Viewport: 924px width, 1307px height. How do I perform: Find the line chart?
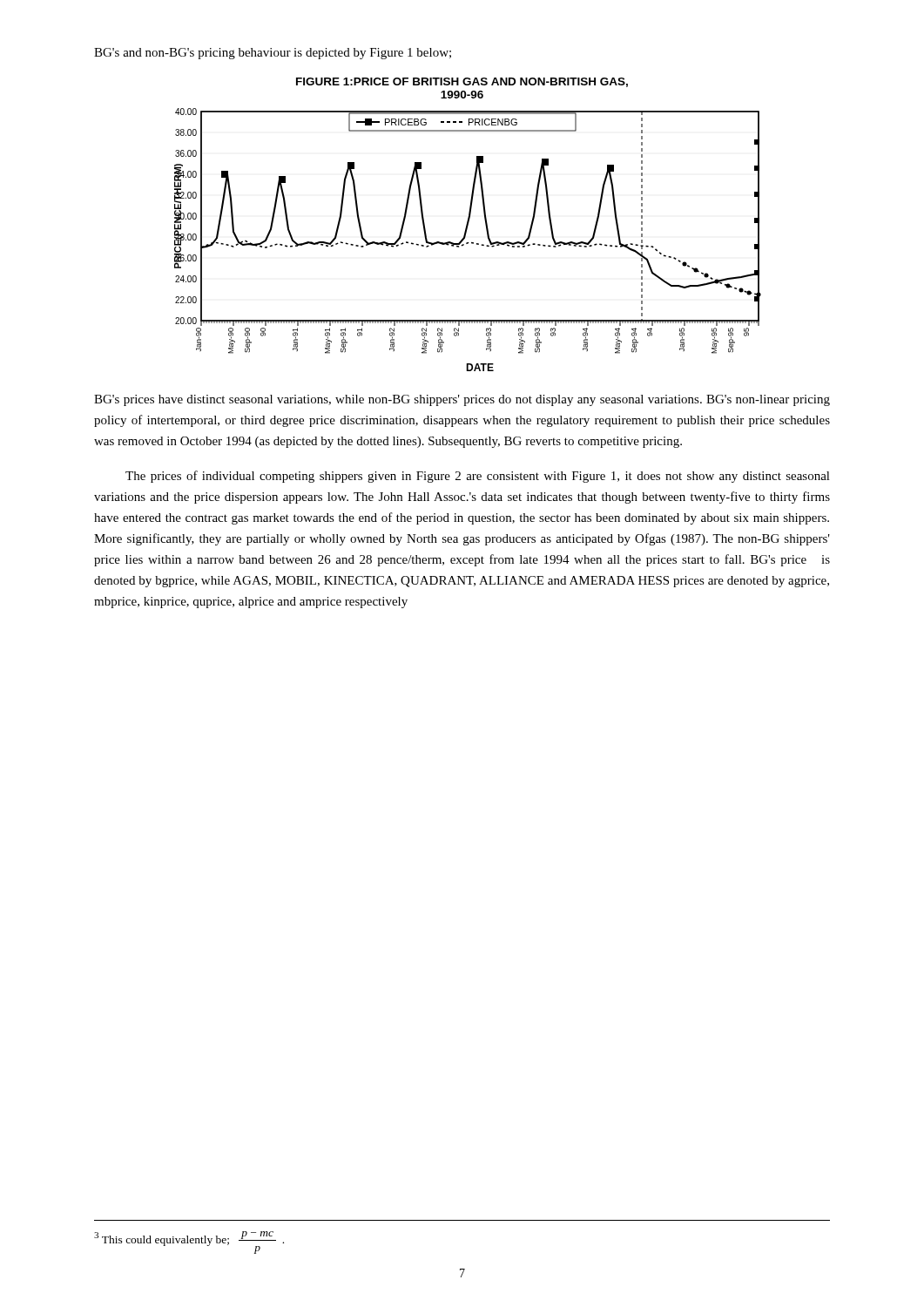coord(462,224)
